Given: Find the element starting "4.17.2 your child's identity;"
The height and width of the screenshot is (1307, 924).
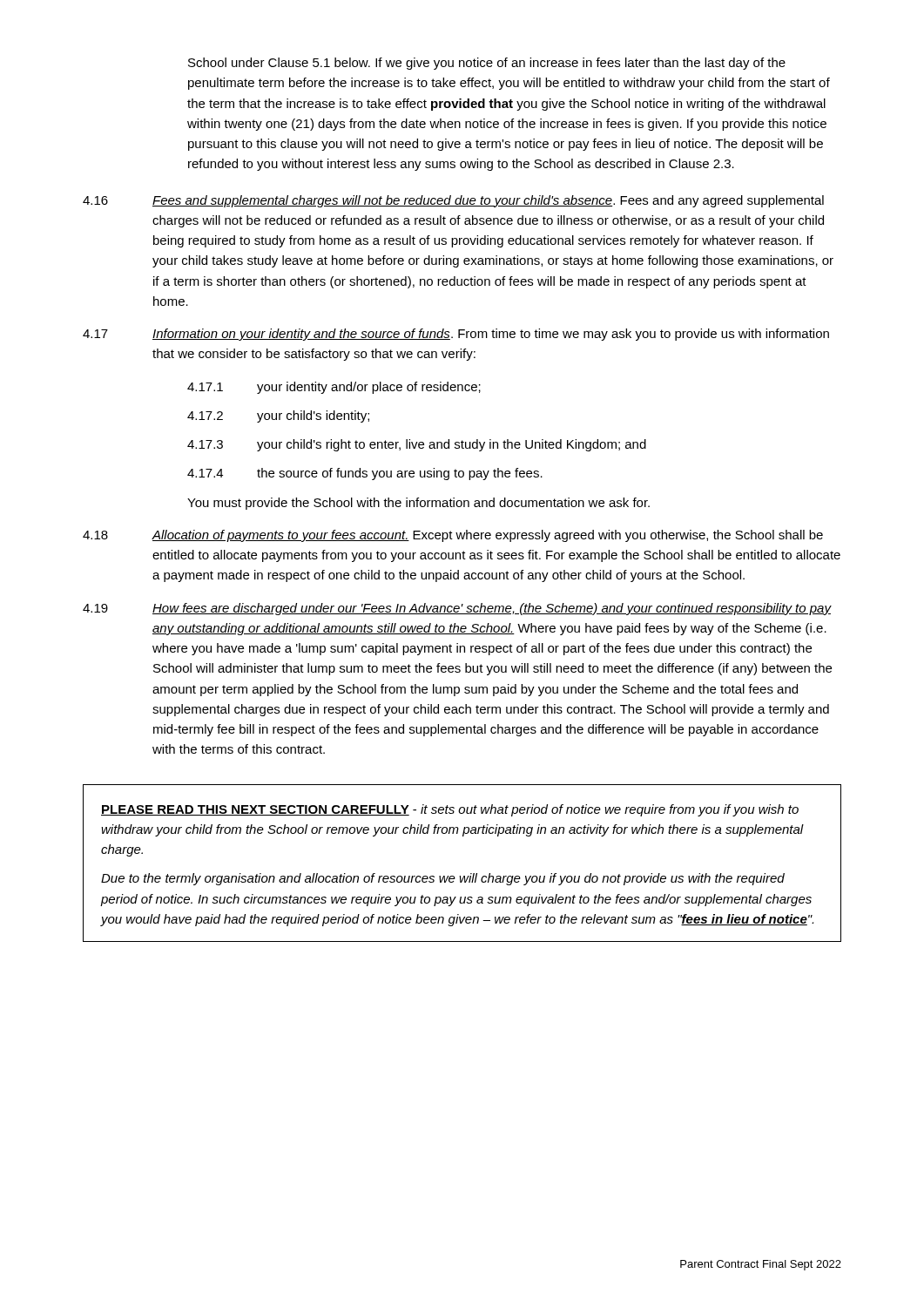Looking at the screenshot, I should pyautogui.click(x=278, y=416).
